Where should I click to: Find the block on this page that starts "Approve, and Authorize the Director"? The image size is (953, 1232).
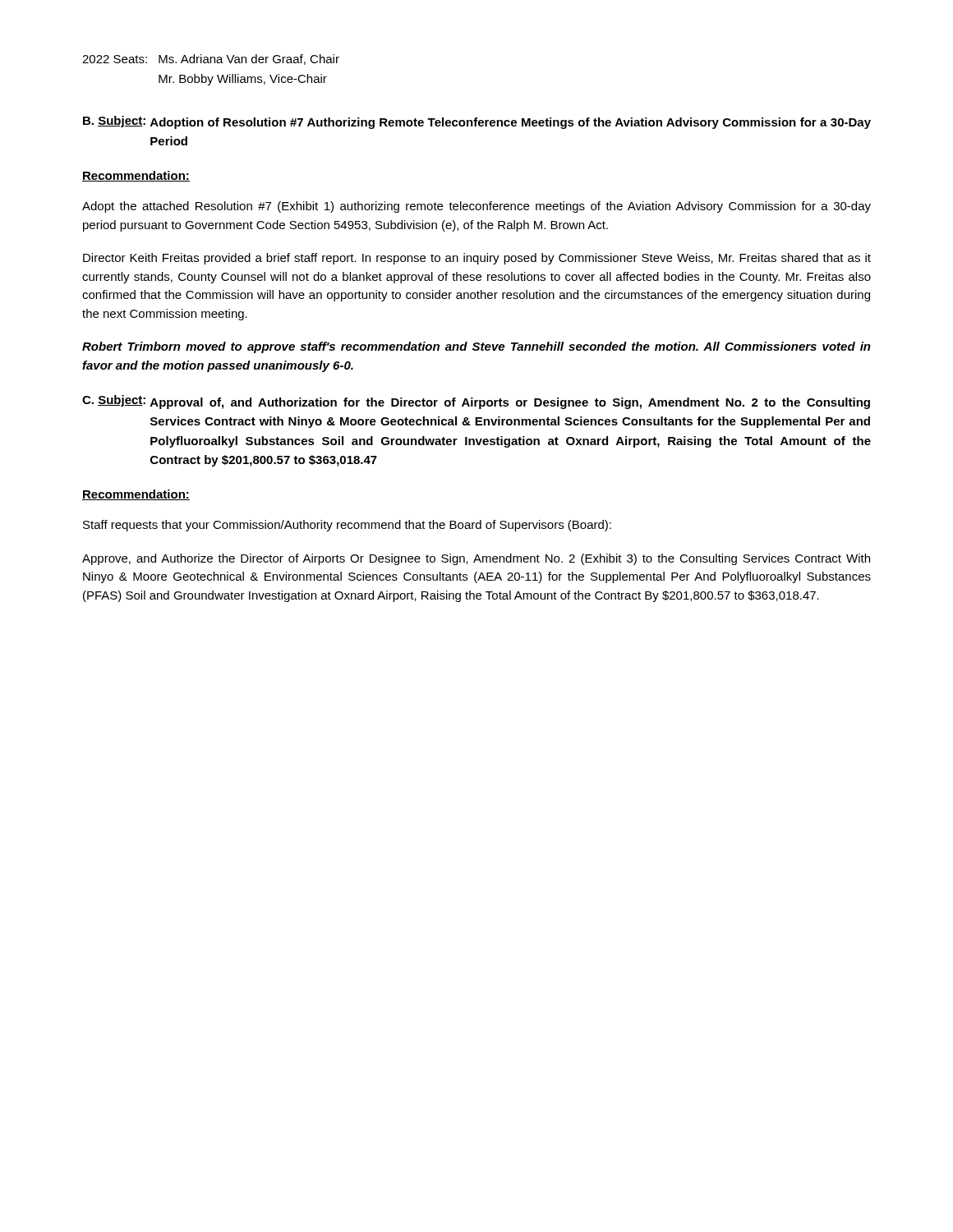pos(476,576)
